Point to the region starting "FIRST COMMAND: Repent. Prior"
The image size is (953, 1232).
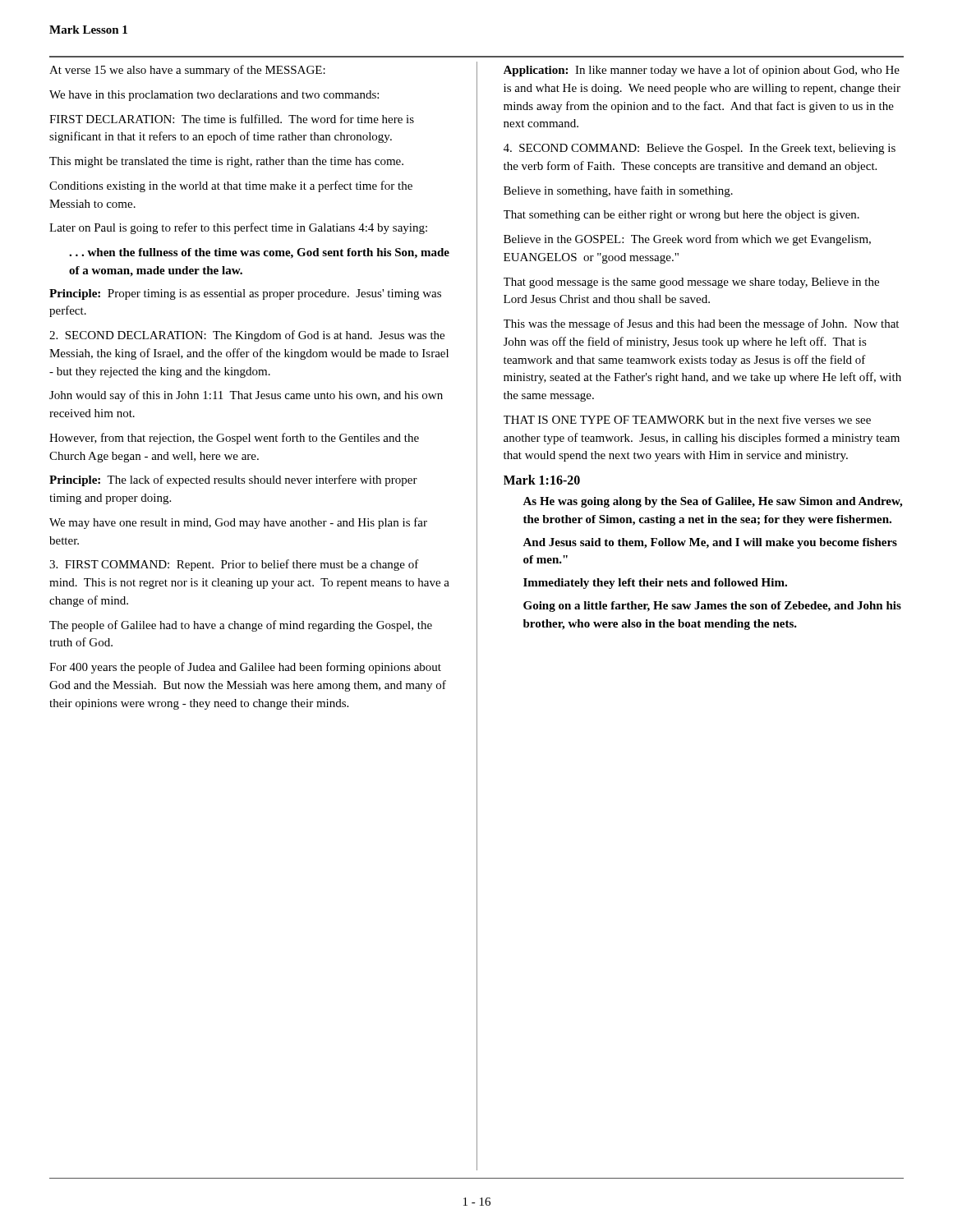click(x=249, y=582)
